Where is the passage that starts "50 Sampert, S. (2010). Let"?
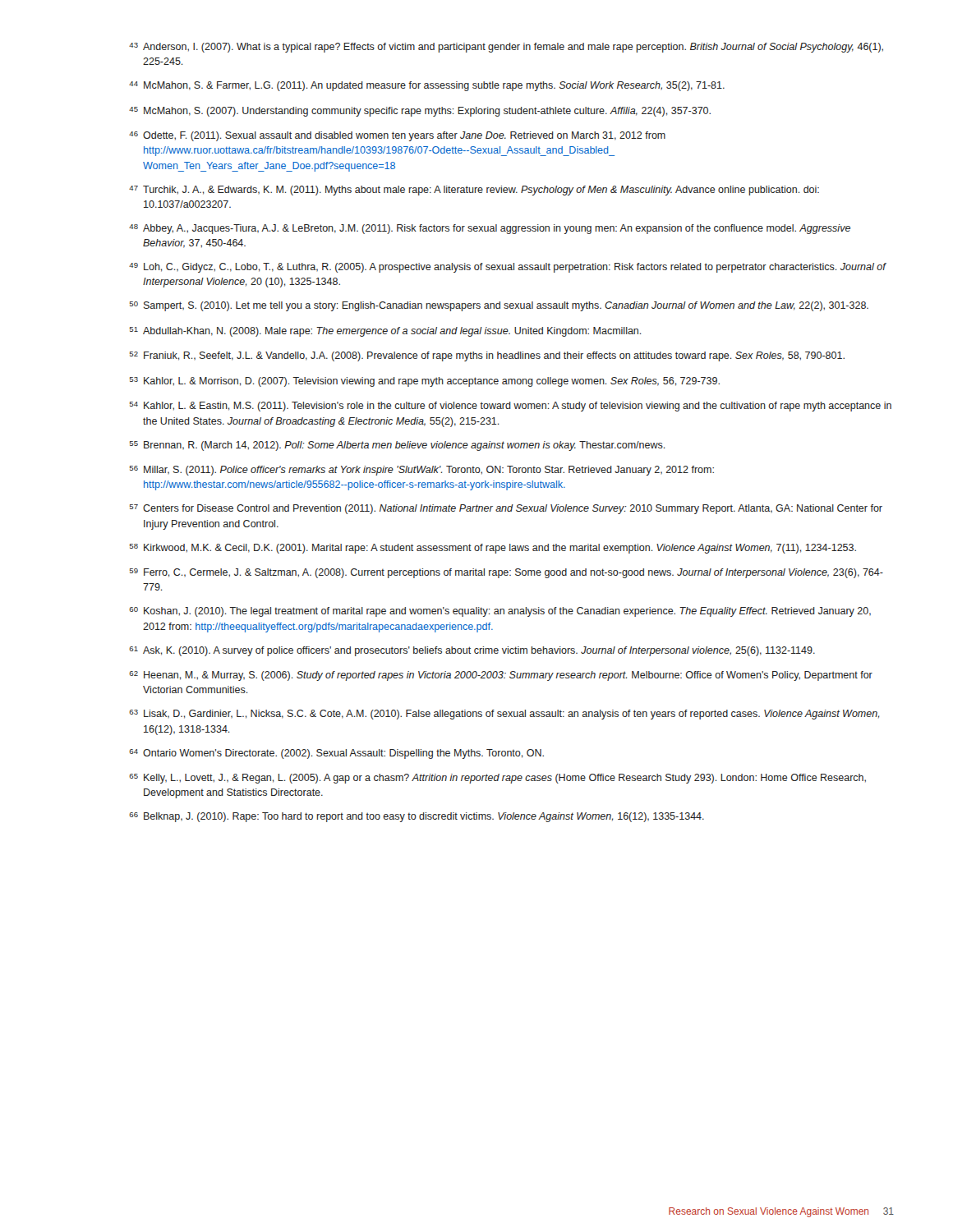This screenshot has width=953, height=1232. coord(488,306)
